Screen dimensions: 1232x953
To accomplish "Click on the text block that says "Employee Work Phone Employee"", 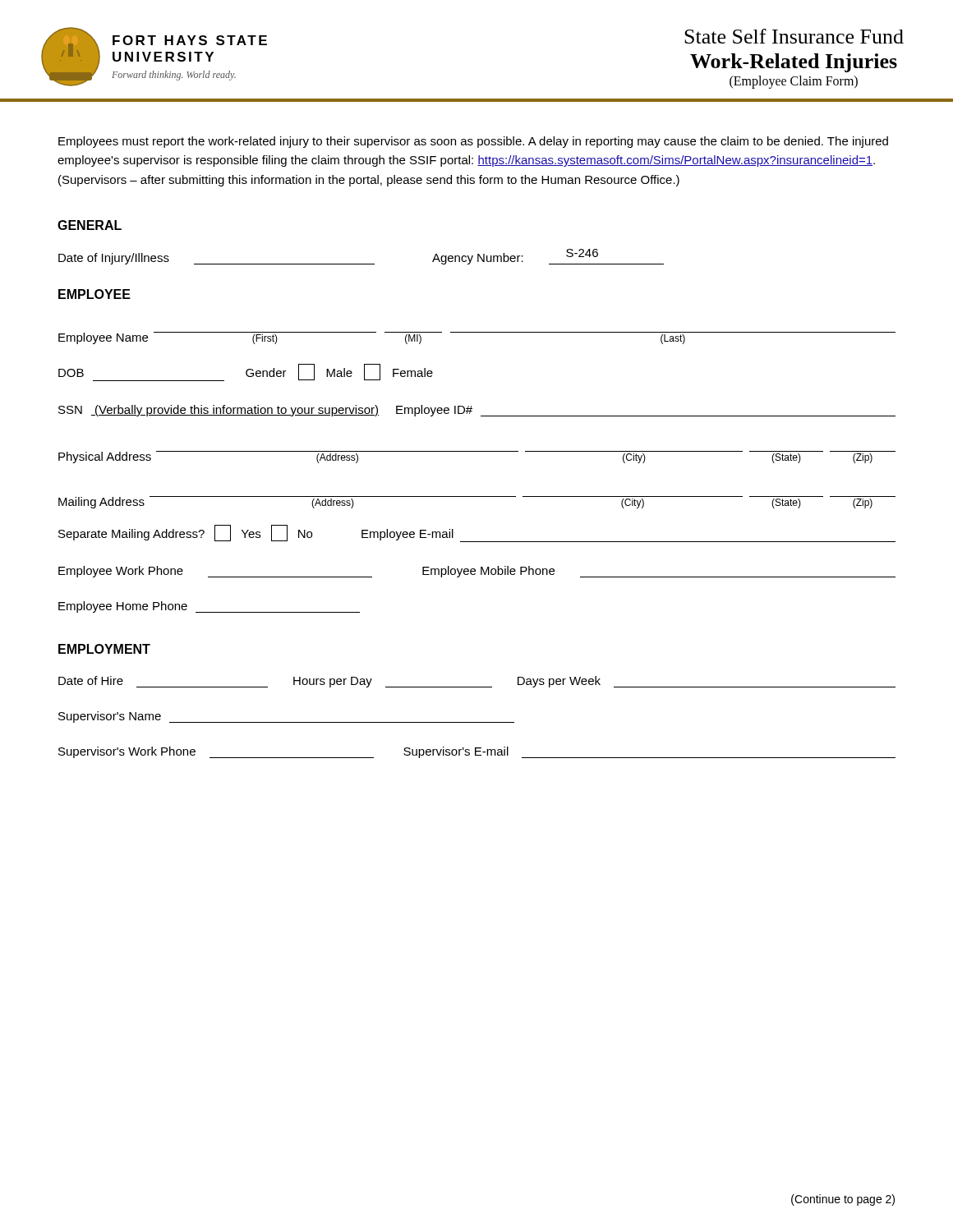I will 476,569.
